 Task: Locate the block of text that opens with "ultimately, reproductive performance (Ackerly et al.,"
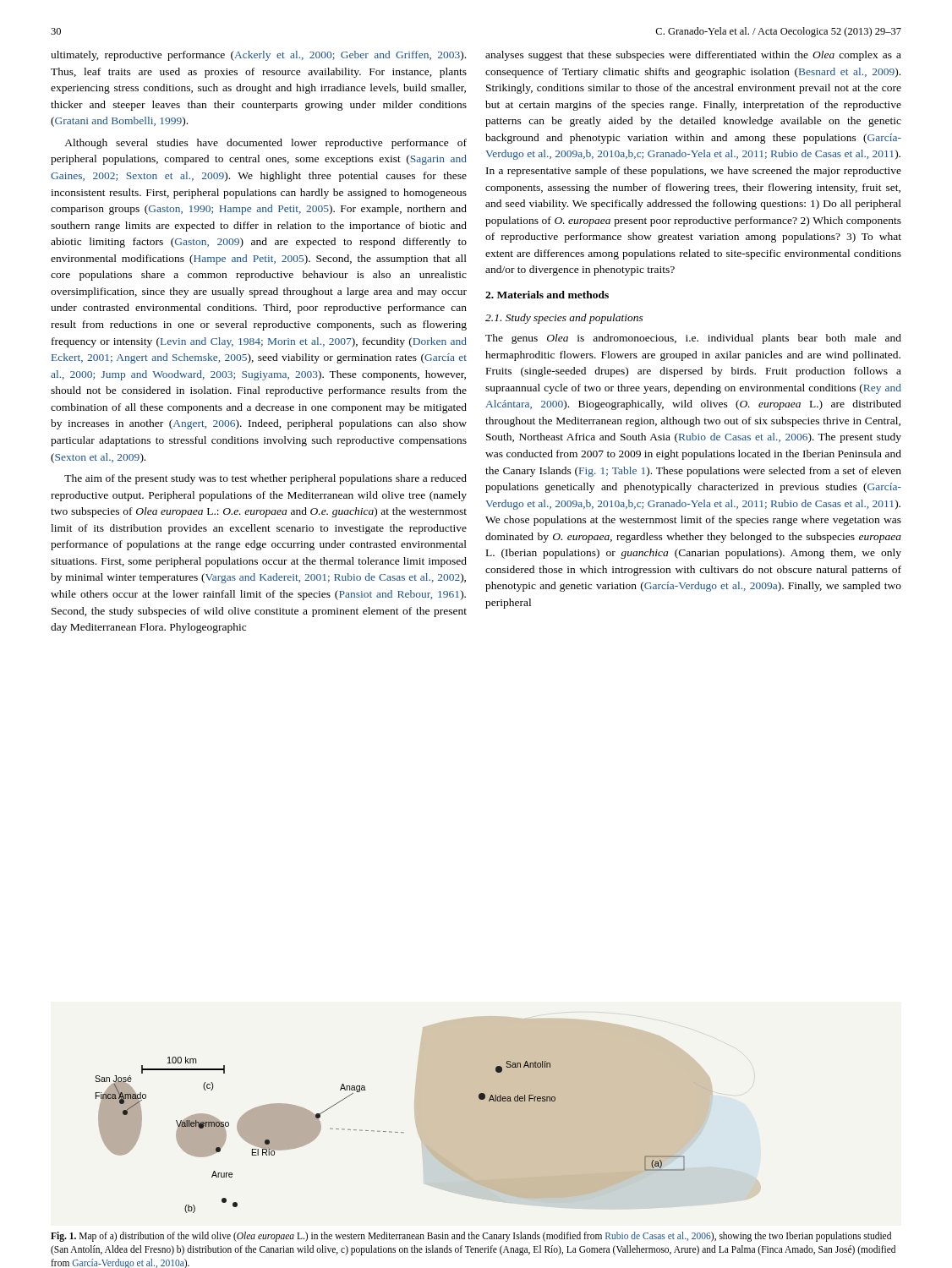click(259, 88)
